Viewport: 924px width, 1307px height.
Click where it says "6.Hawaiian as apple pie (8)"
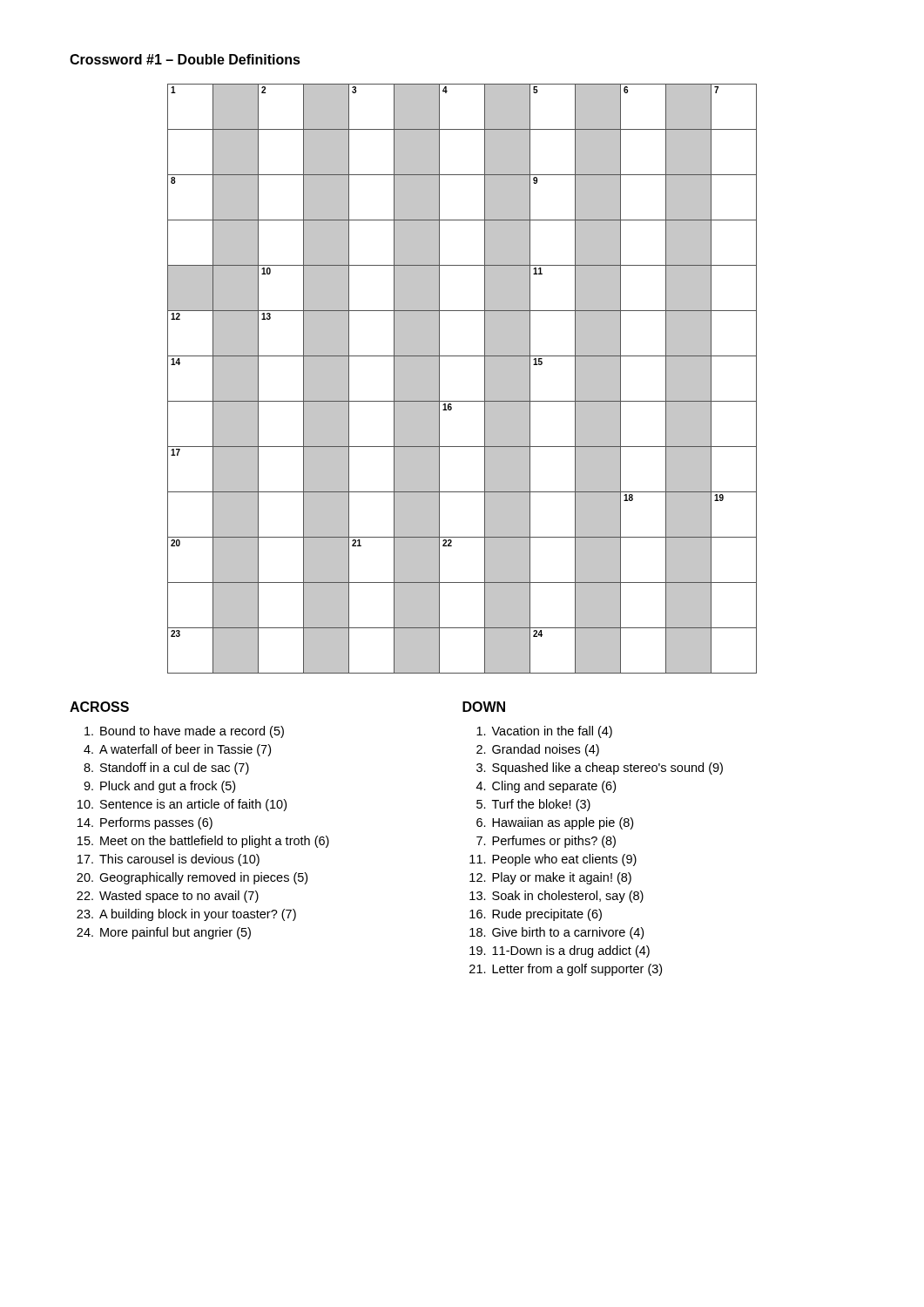pyautogui.click(x=555, y=823)
